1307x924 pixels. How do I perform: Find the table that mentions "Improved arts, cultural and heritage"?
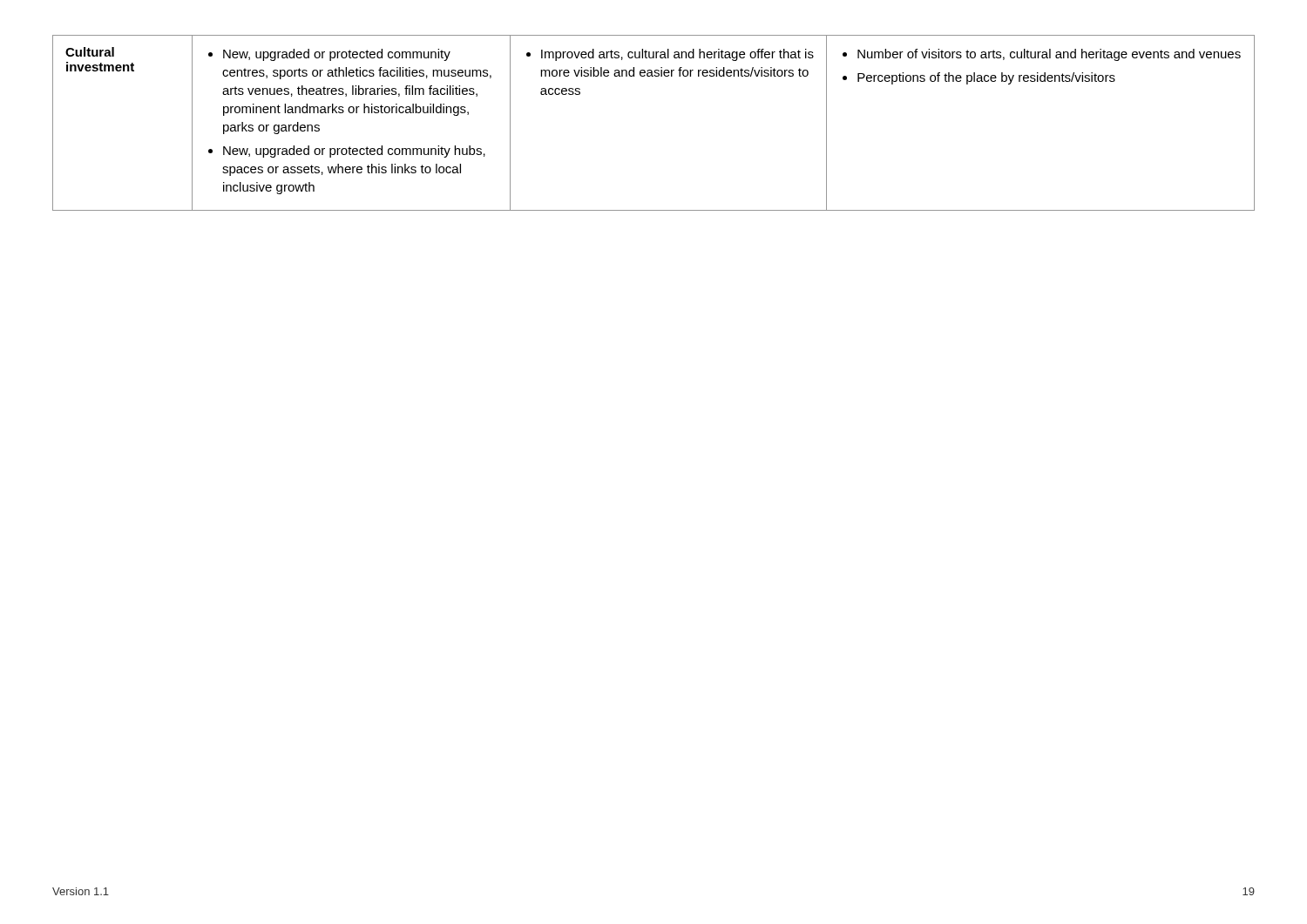point(654,123)
